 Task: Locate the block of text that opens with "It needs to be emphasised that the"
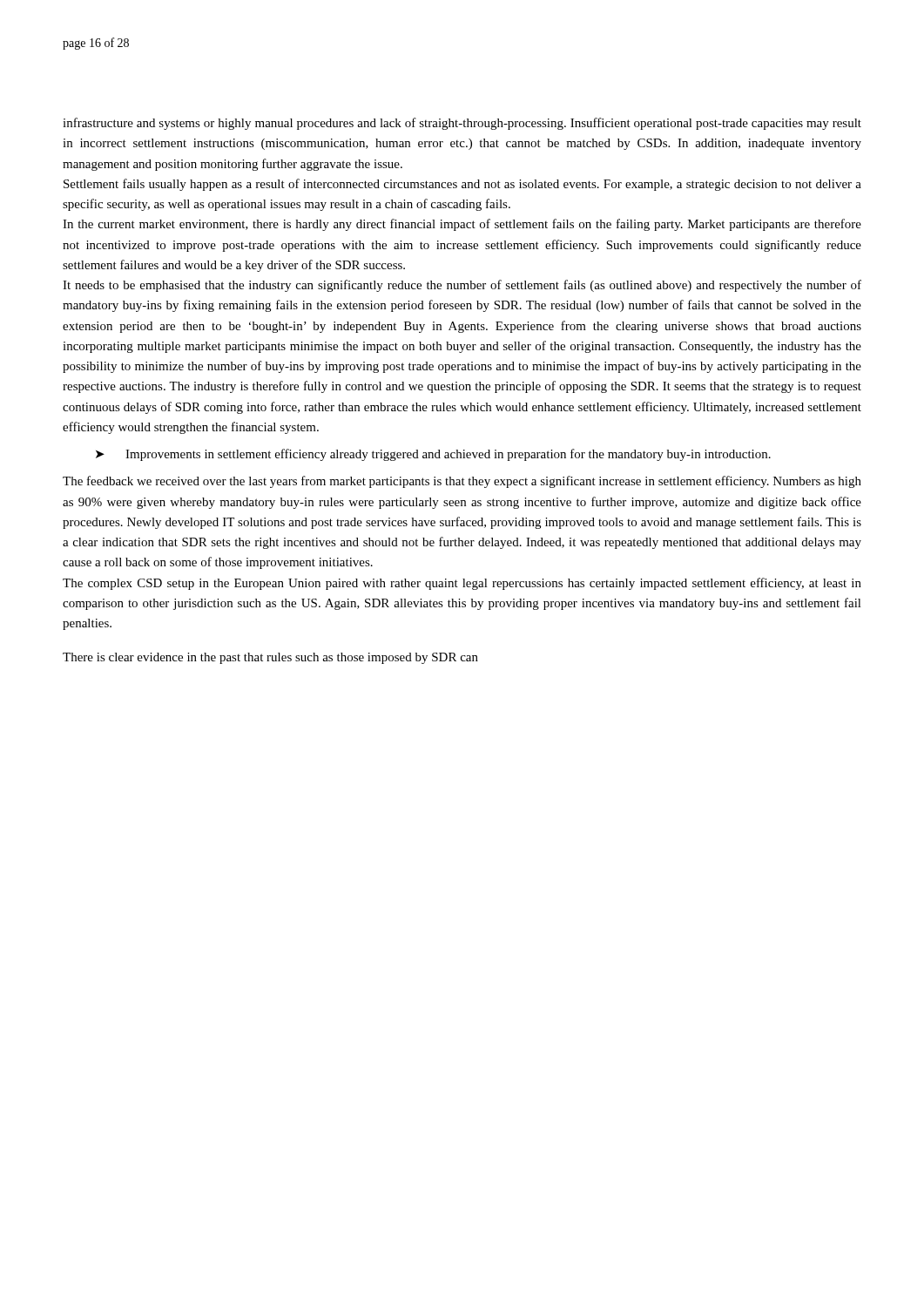coord(462,356)
